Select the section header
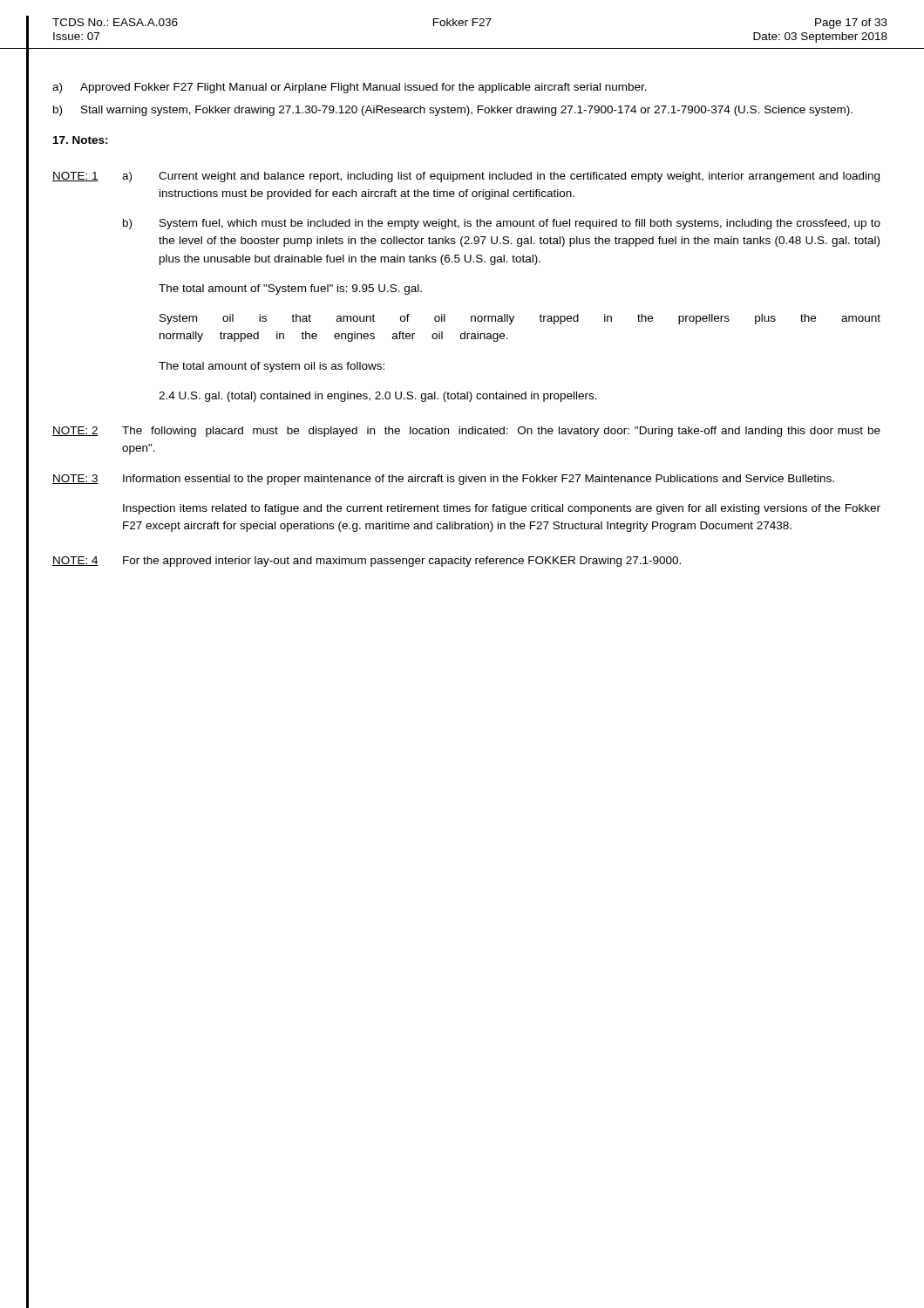This screenshot has width=924, height=1308. tap(80, 140)
